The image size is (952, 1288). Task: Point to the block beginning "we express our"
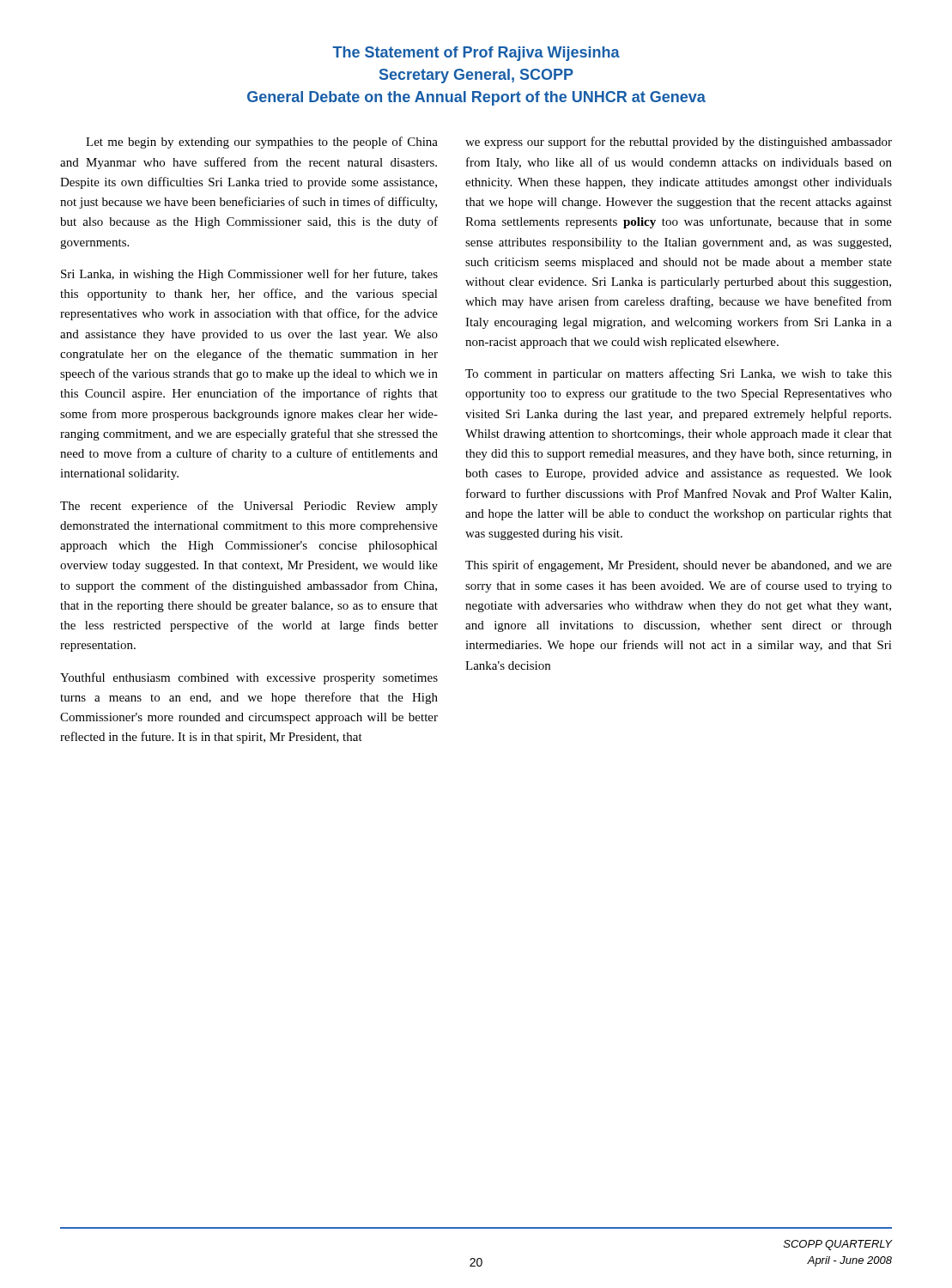pyautogui.click(x=679, y=242)
